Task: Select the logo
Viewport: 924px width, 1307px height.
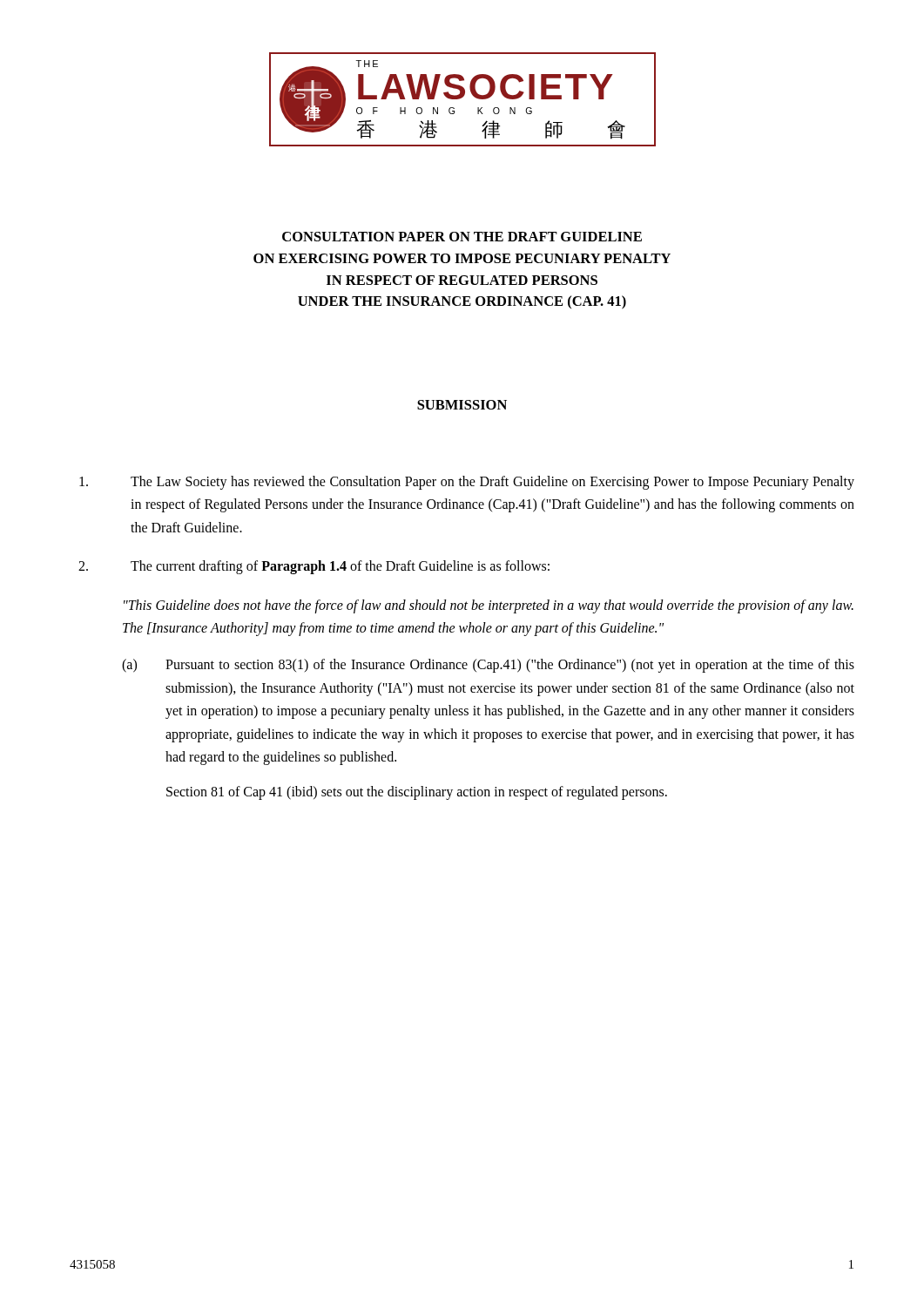Action: (462, 99)
